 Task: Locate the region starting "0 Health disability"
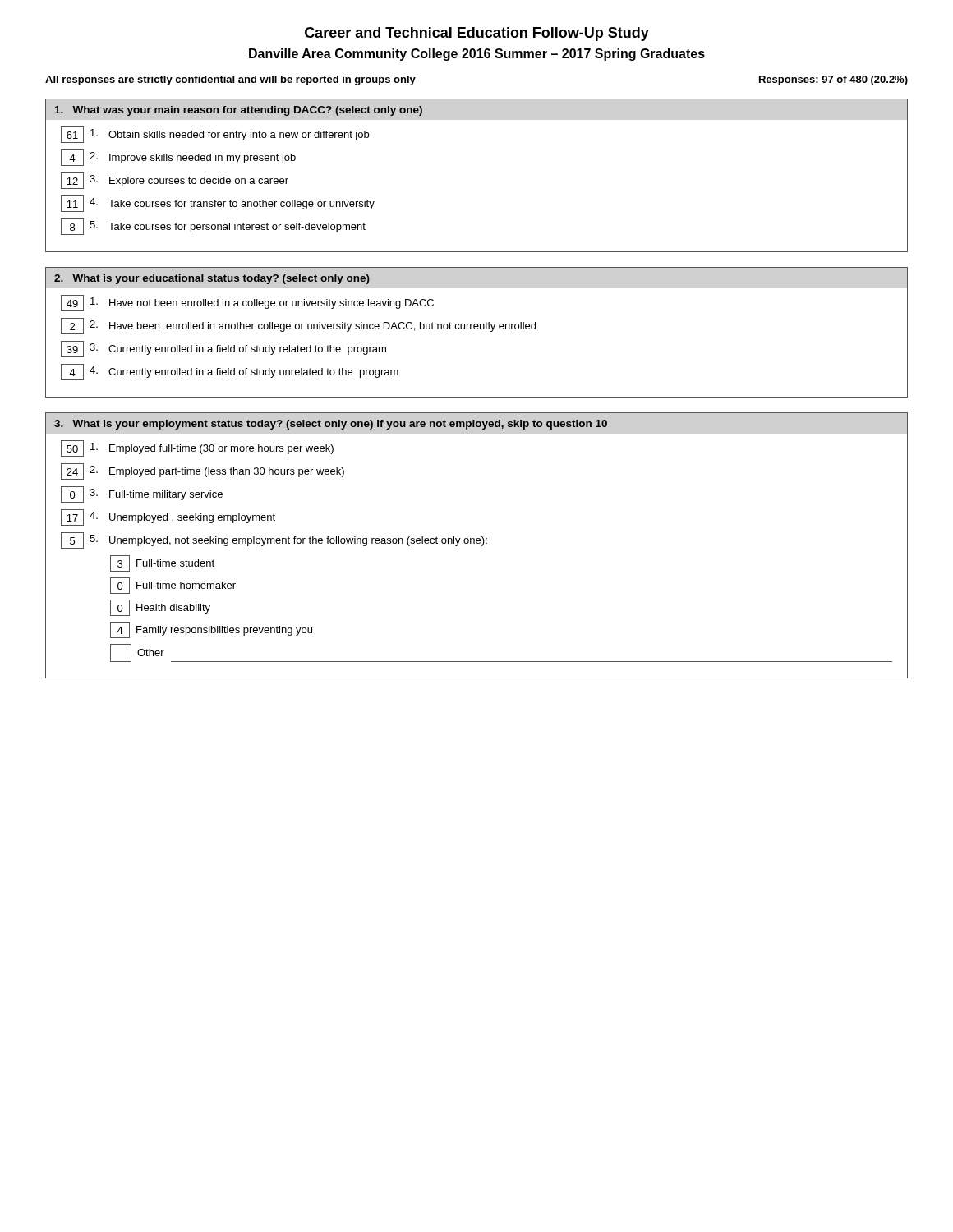(160, 608)
